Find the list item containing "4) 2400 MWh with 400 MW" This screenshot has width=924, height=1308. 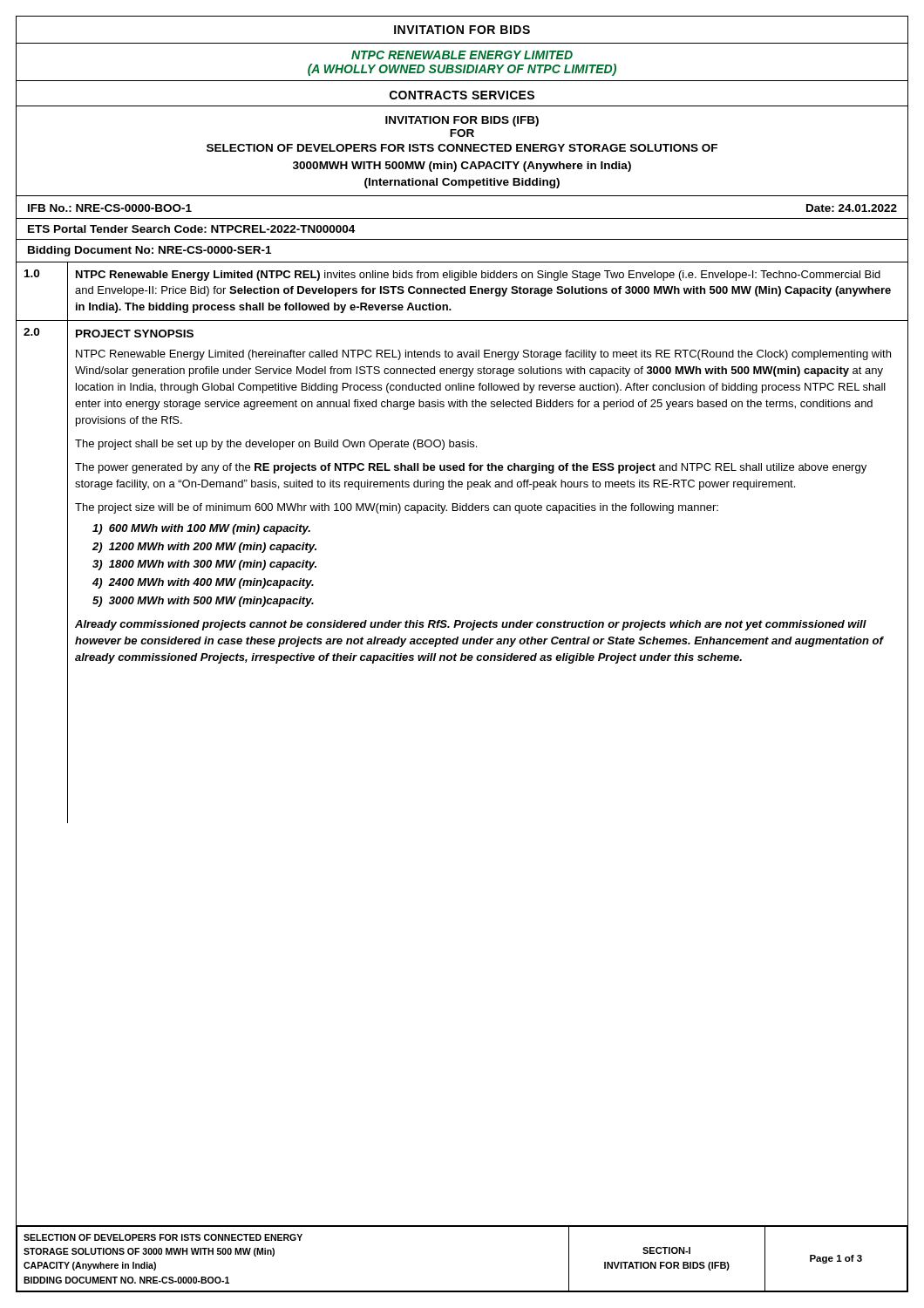[x=203, y=582]
